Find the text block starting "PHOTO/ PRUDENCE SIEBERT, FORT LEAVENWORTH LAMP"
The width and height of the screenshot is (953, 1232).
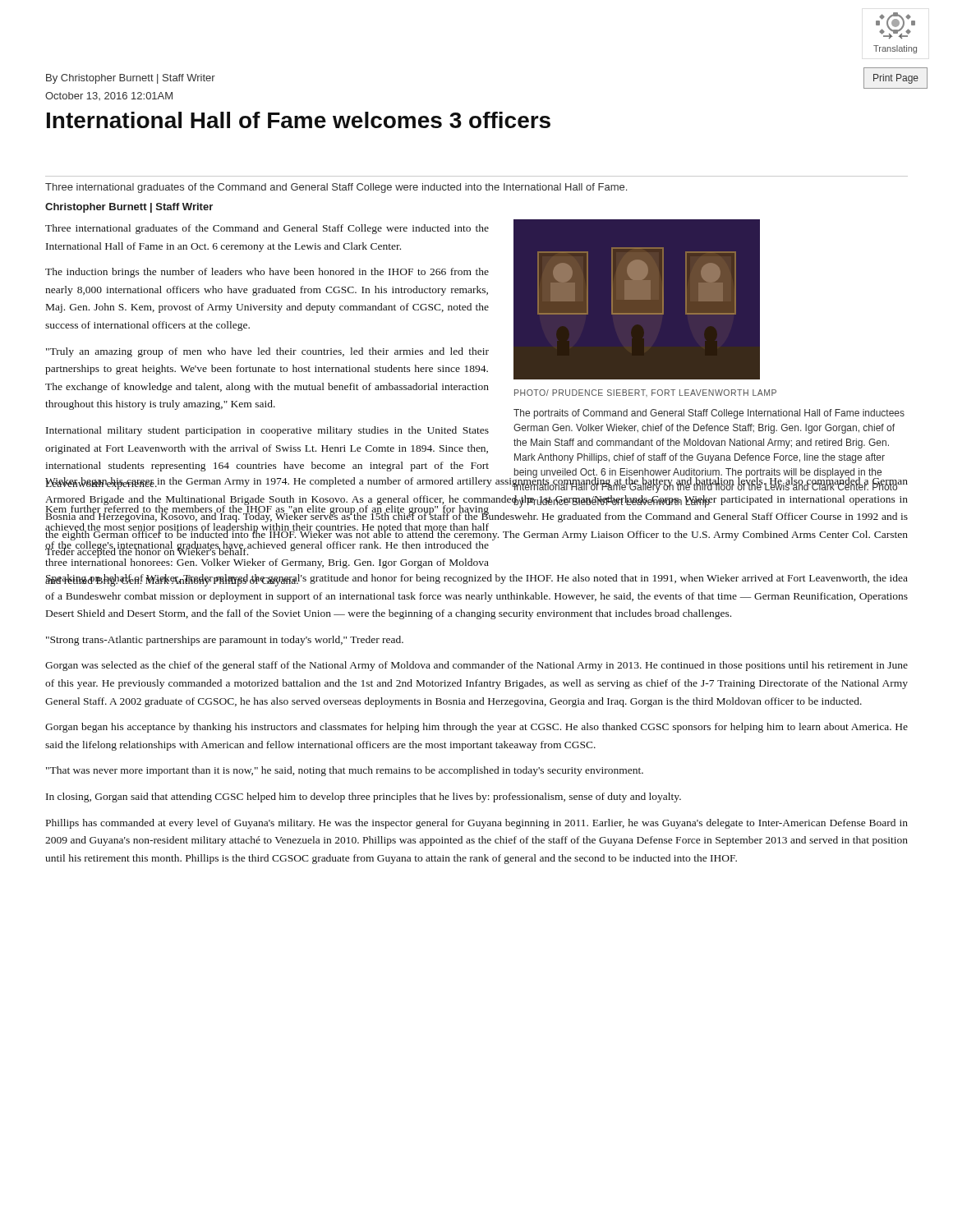645,393
